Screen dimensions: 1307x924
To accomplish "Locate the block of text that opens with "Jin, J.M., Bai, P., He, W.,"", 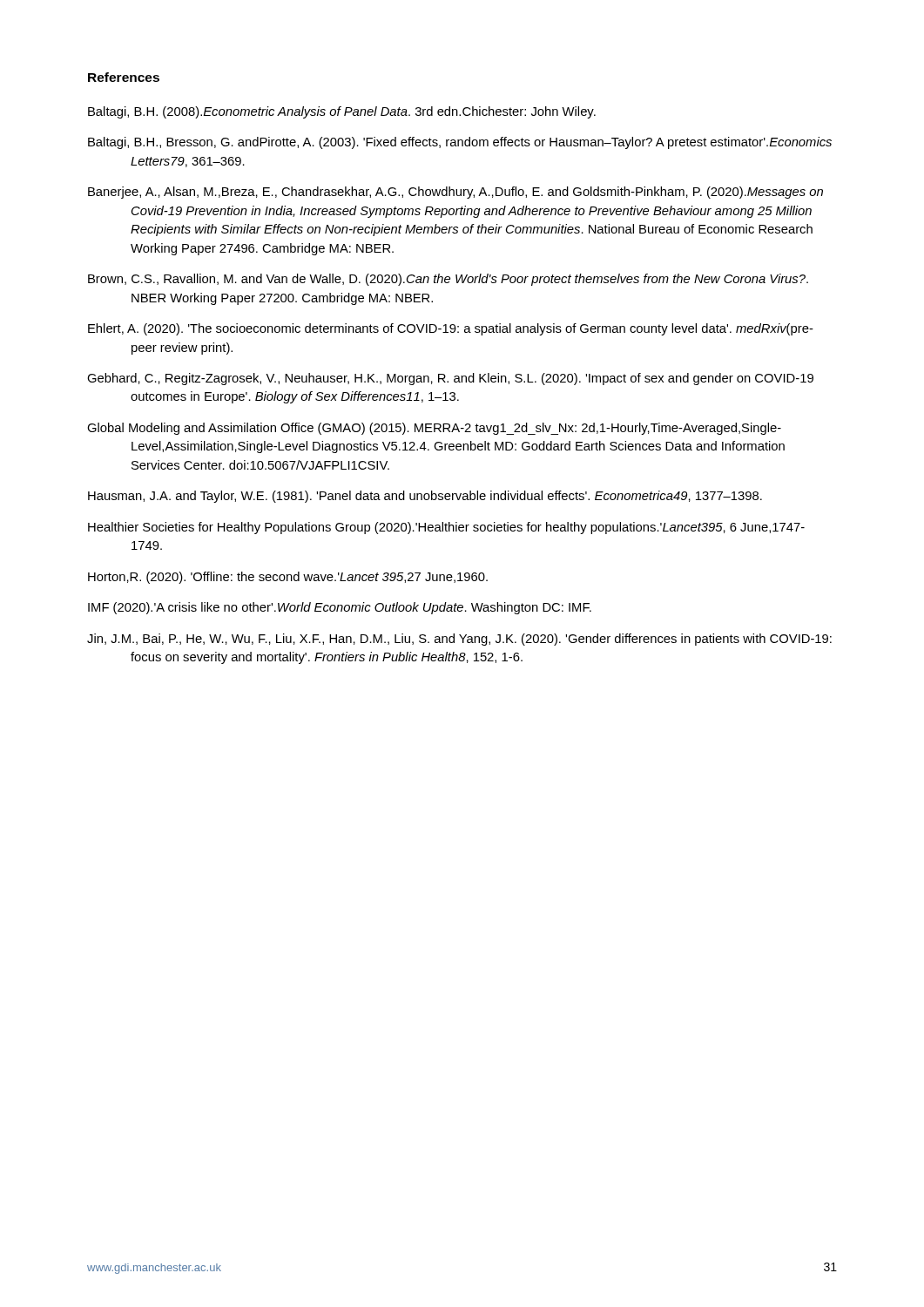I will pyautogui.click(x=460, y=648).
